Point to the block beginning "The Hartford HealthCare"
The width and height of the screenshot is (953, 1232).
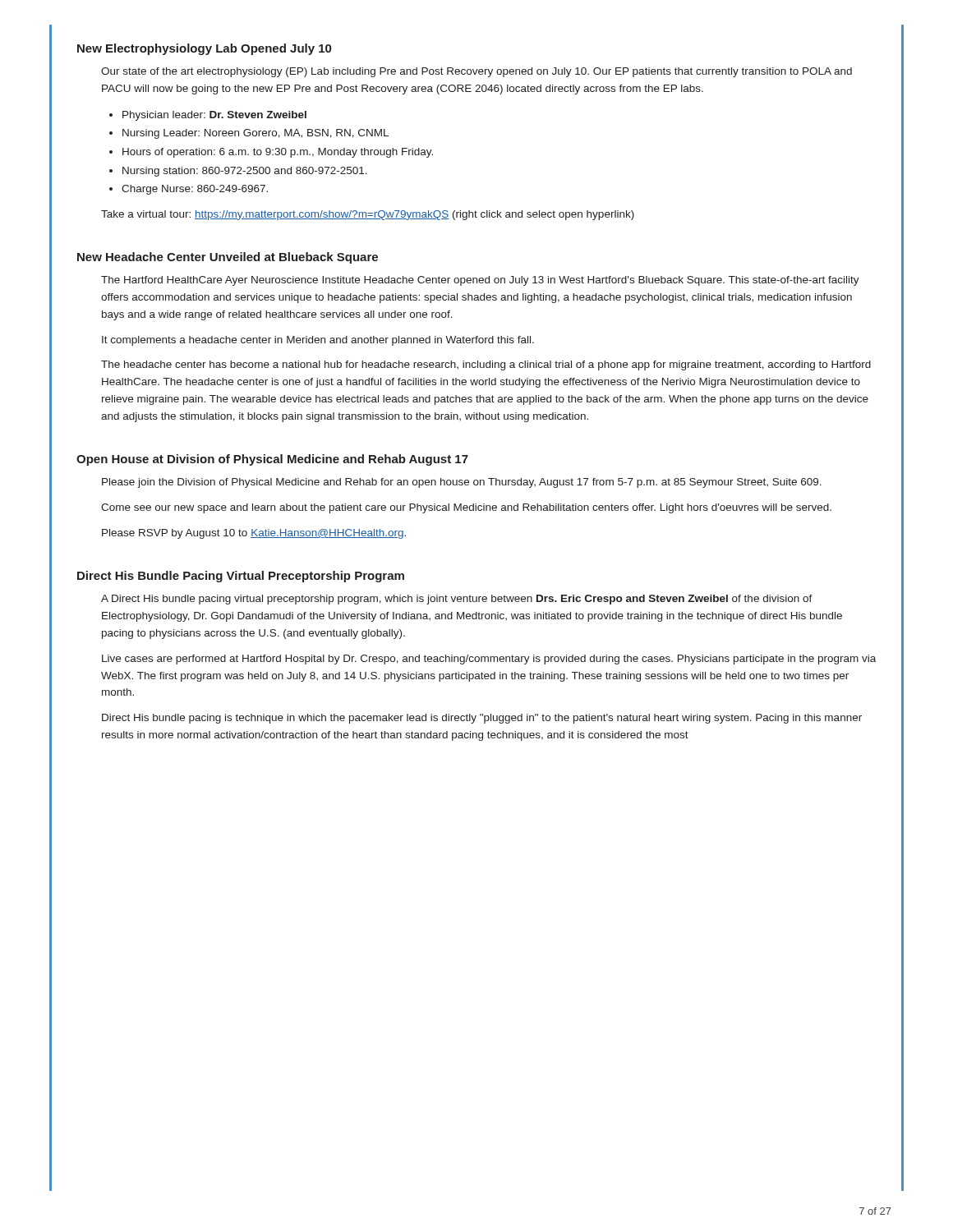[x=480, y=297]
